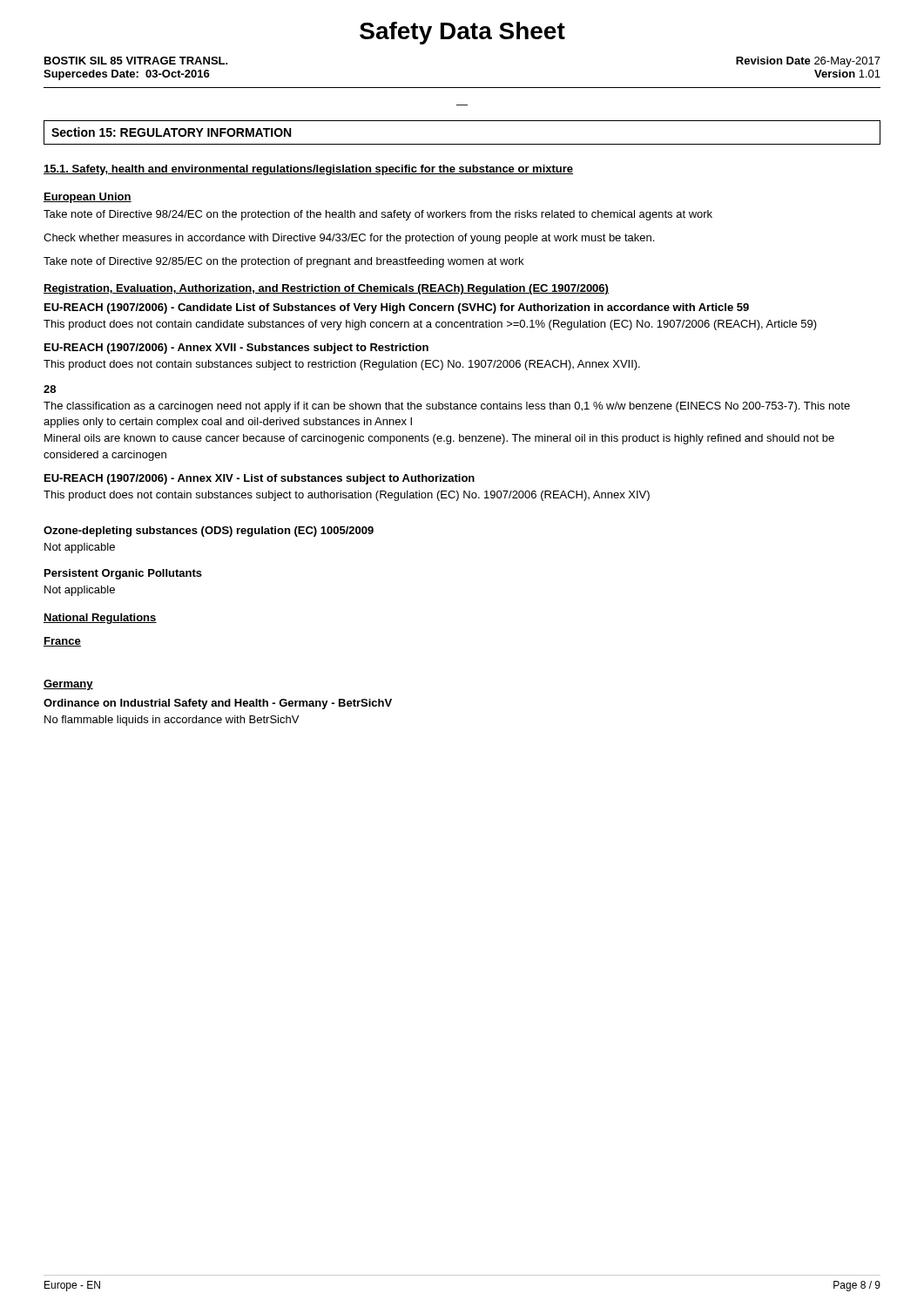The height and width of the screenshot is (1307, 924).
Task: Locate the text block that says "Take note of Directive 92/85/EC"
Action: click(x=284, y=261)
